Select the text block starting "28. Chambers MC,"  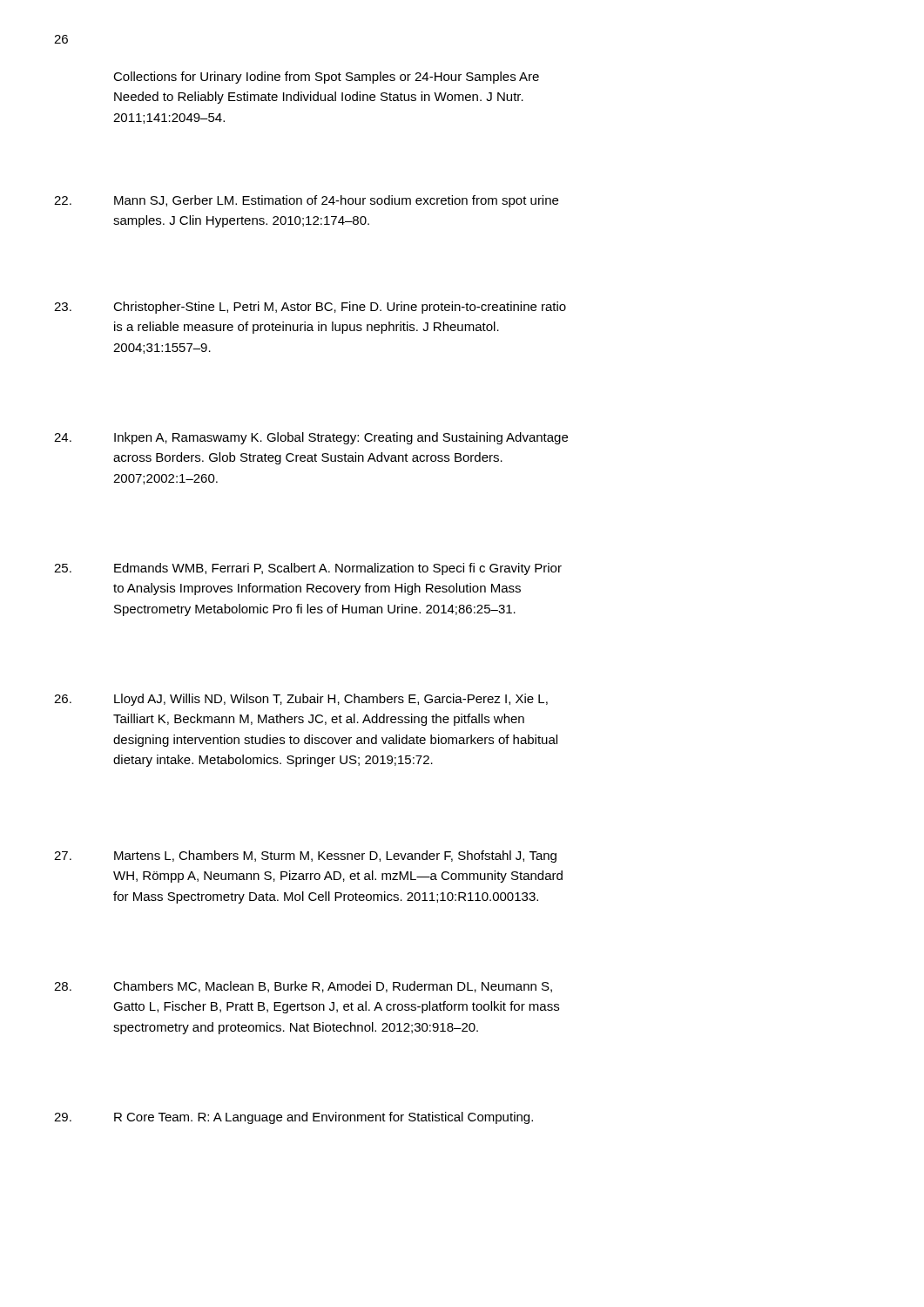(307, 1006)
